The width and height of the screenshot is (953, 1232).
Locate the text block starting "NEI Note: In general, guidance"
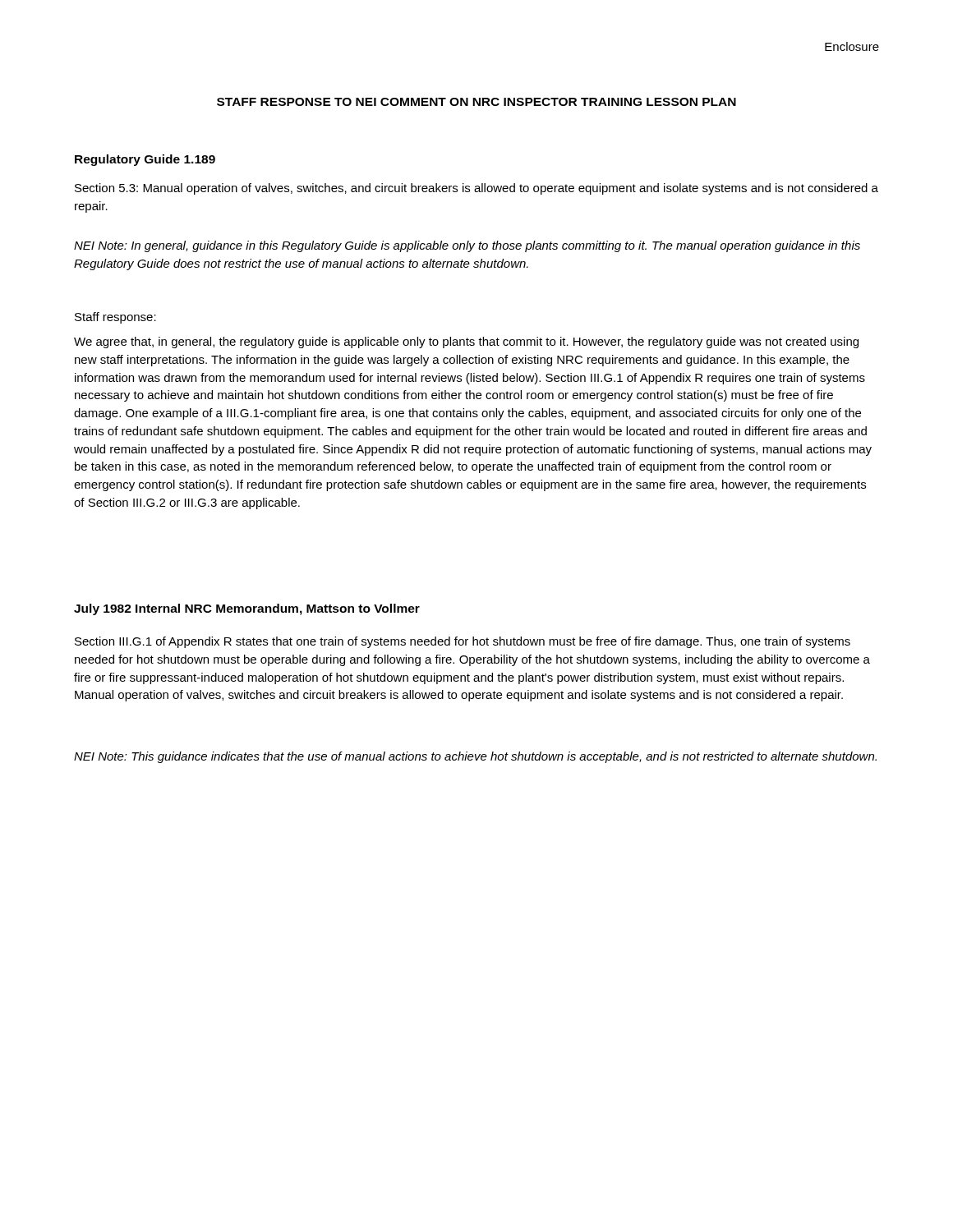click(467, 254)
